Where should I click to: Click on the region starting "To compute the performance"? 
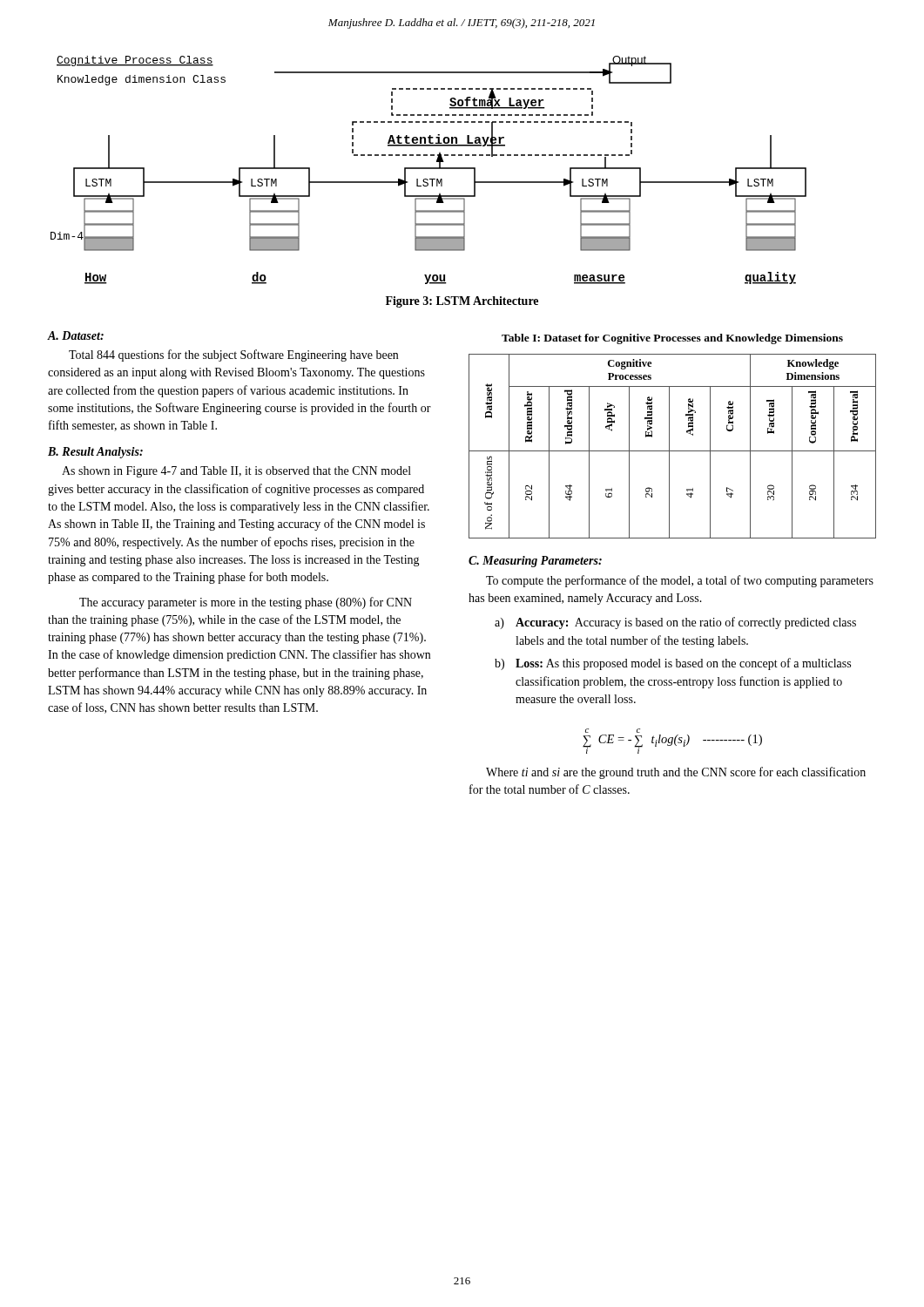(672, 590)
